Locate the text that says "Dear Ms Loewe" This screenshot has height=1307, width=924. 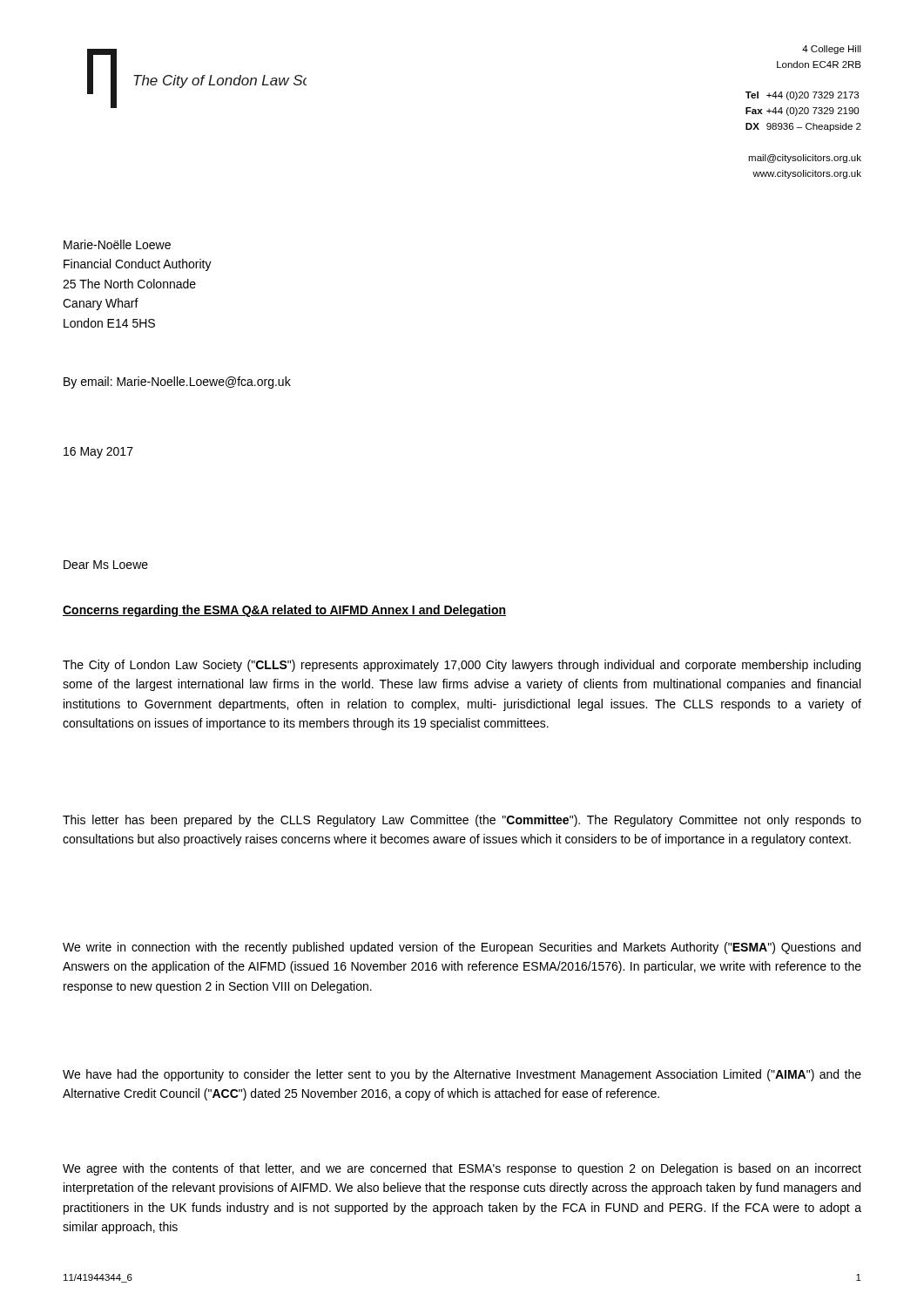(x=105, y=565)
